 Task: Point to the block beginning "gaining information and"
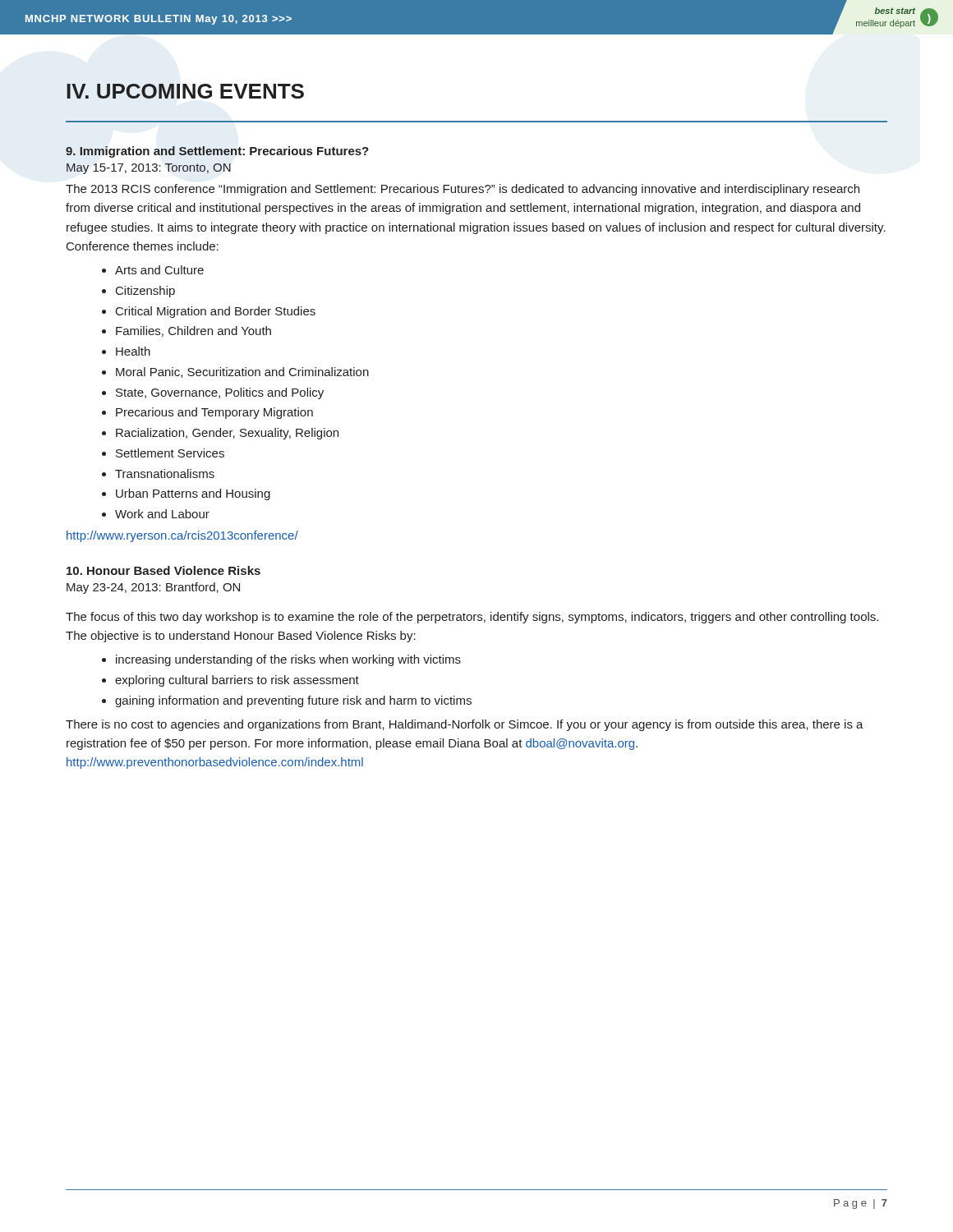293,700
